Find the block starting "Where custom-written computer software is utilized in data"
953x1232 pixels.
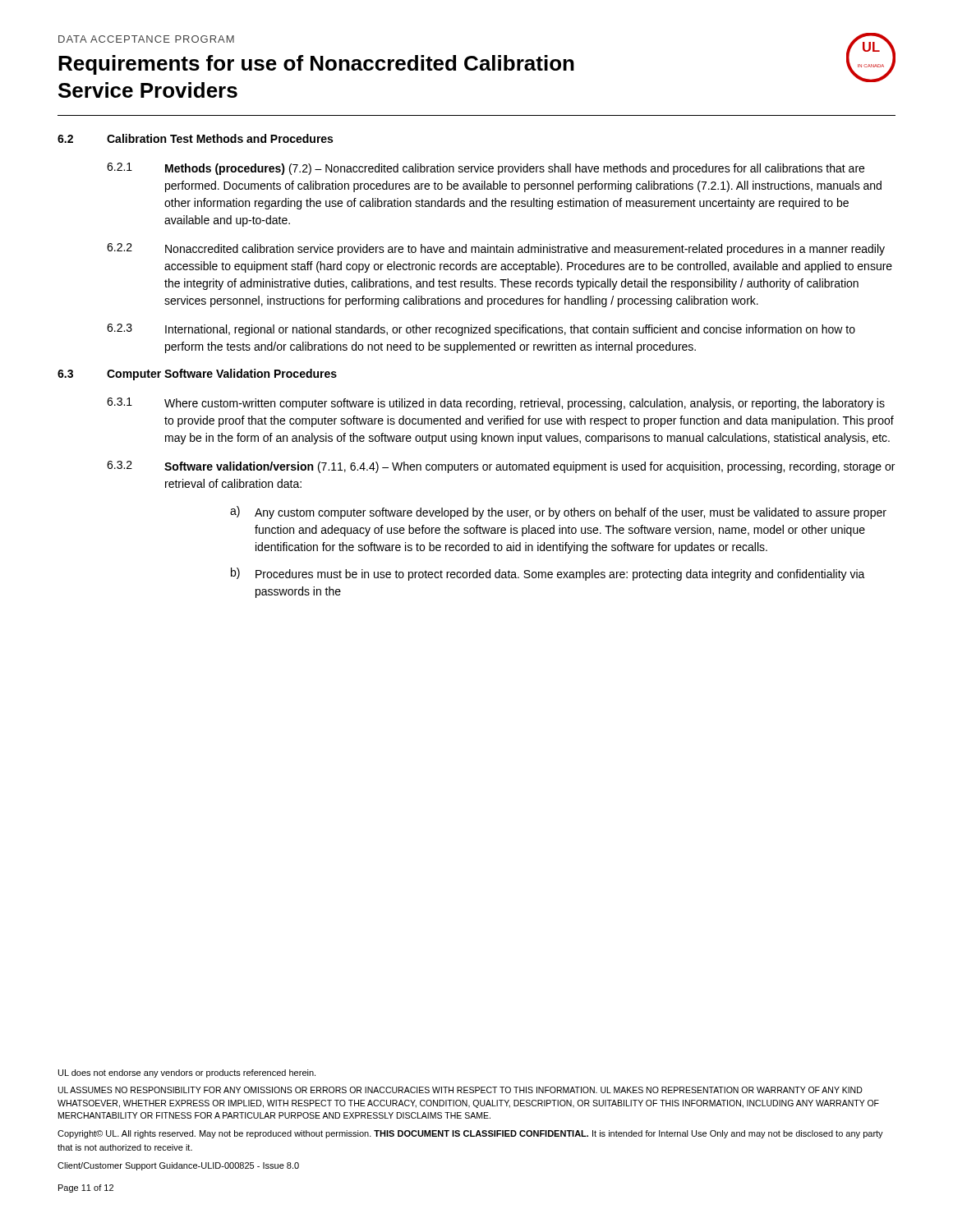pos(529,421)
